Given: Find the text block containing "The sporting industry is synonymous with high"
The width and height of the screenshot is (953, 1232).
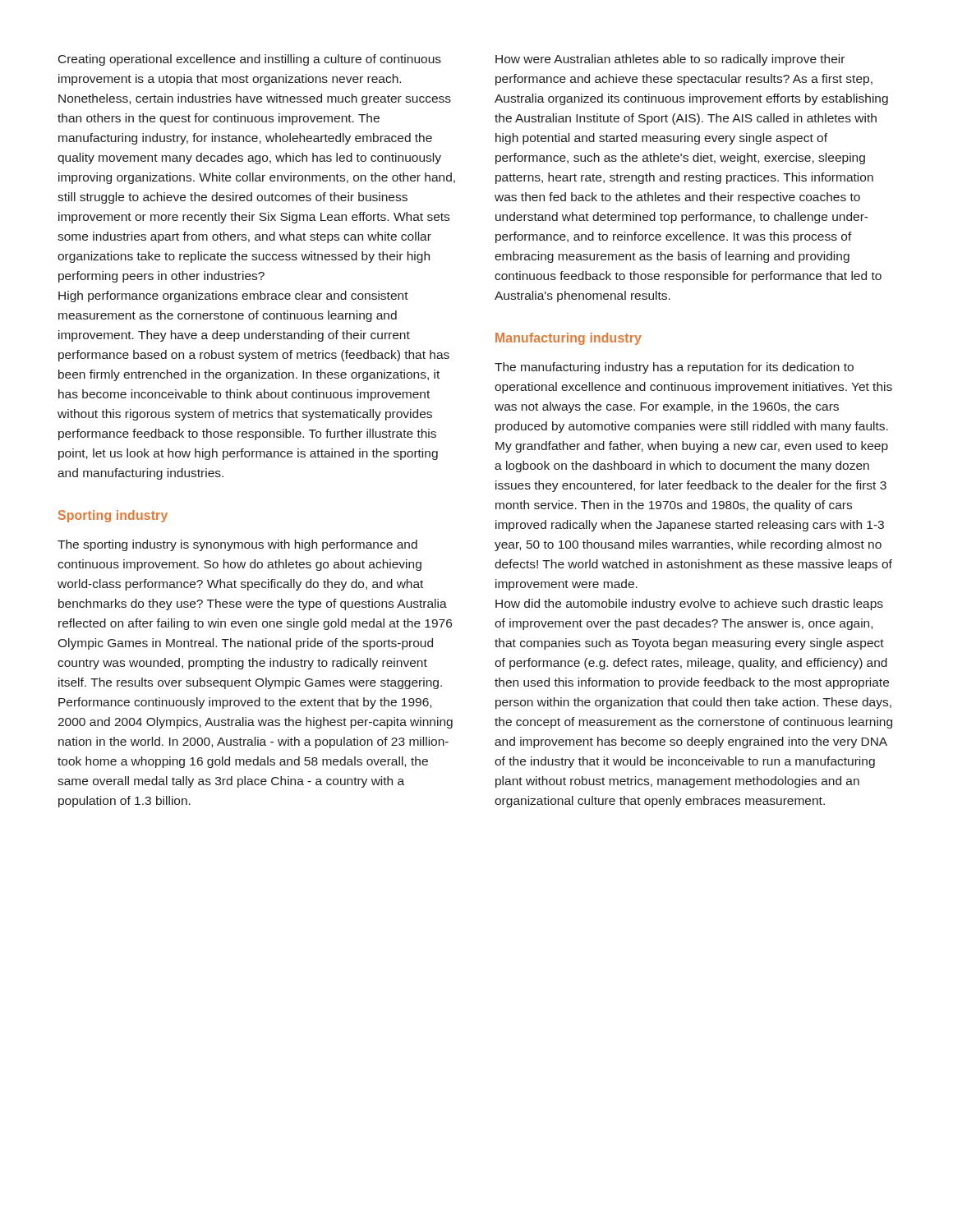Looking at the screenshot, I should click(x=258, y=673).
